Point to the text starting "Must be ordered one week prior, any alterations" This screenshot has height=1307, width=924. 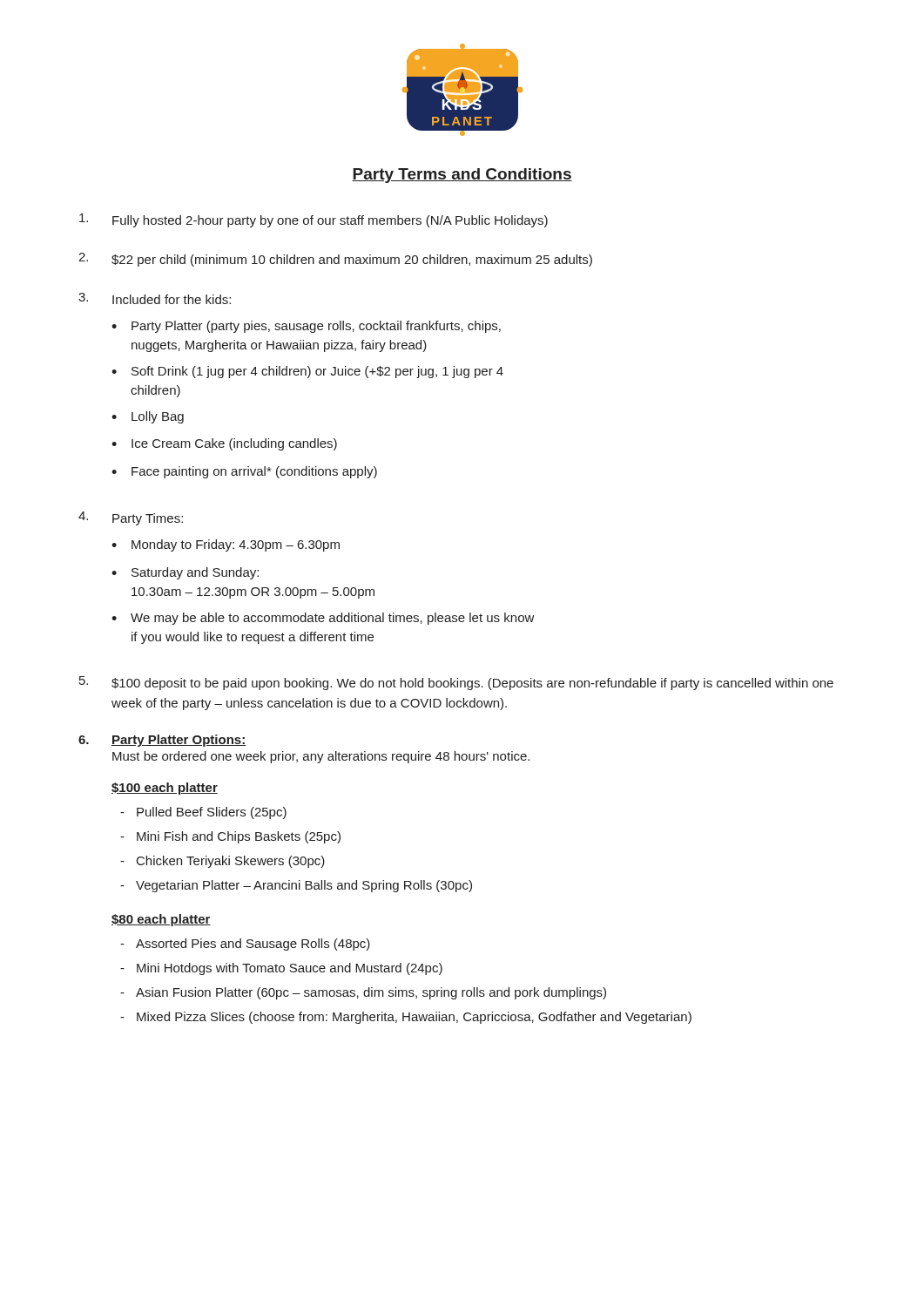321,756
